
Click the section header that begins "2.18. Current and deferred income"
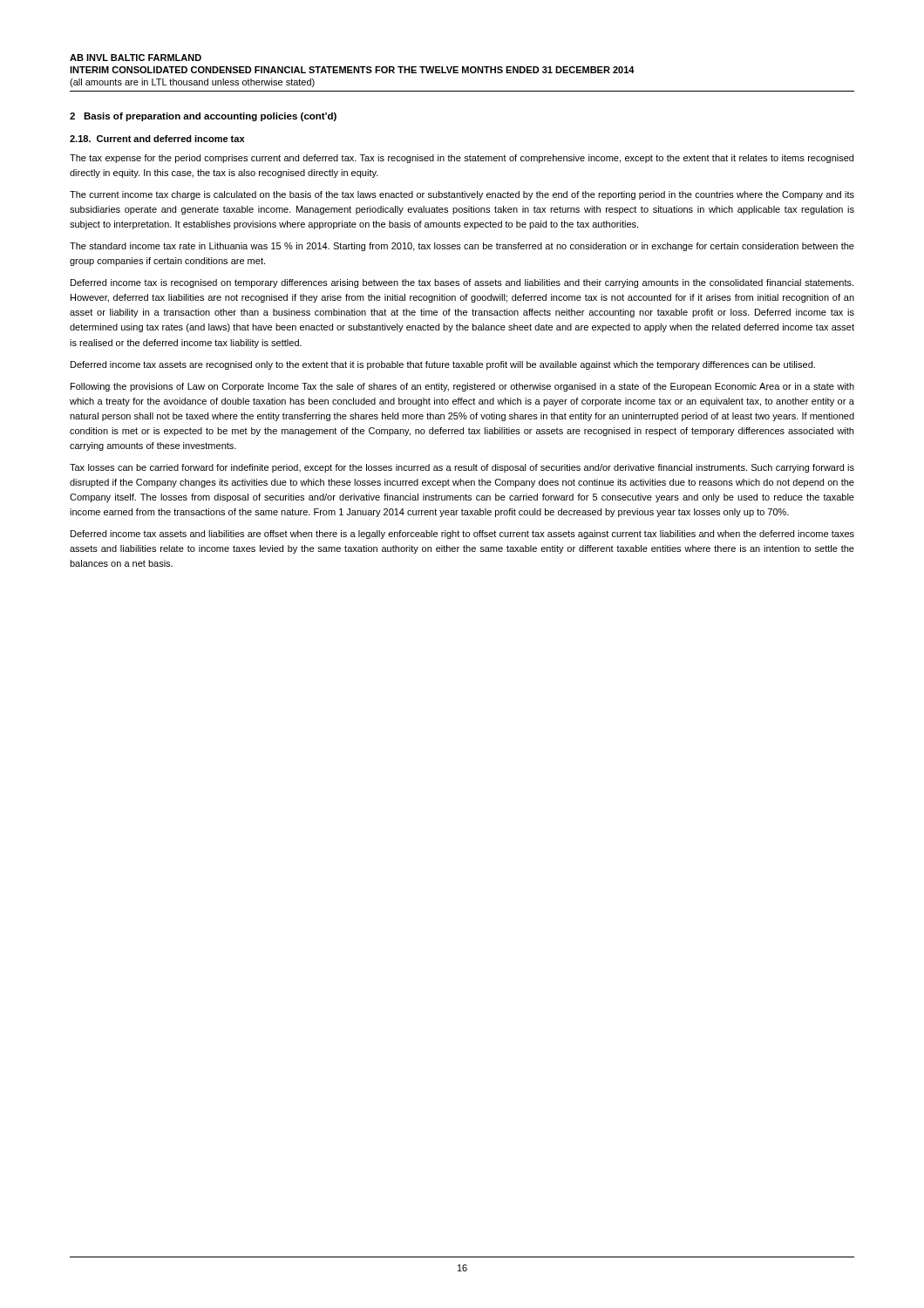click(x=157, y=139)
